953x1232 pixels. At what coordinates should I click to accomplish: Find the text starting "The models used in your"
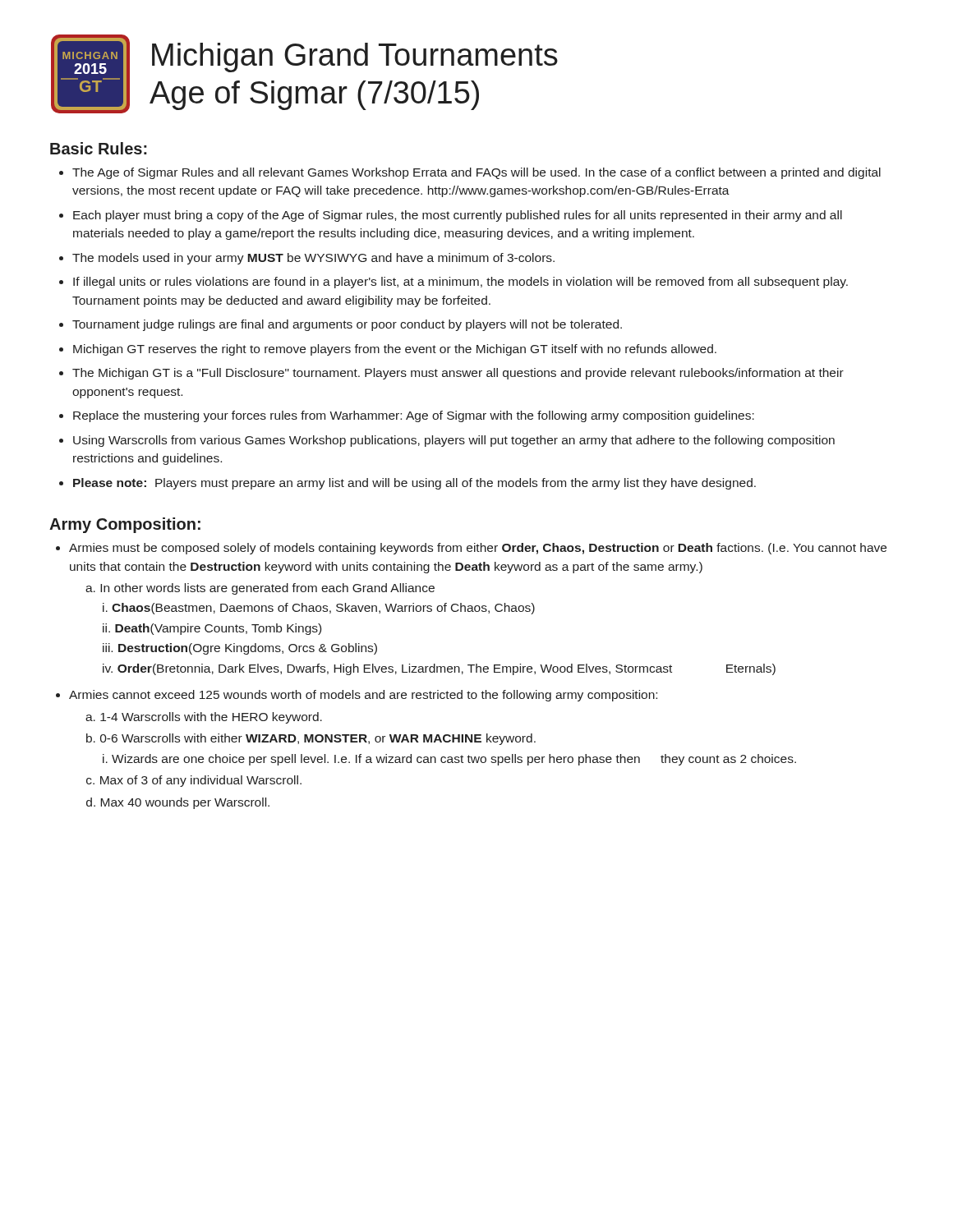[x=314, y=257]
